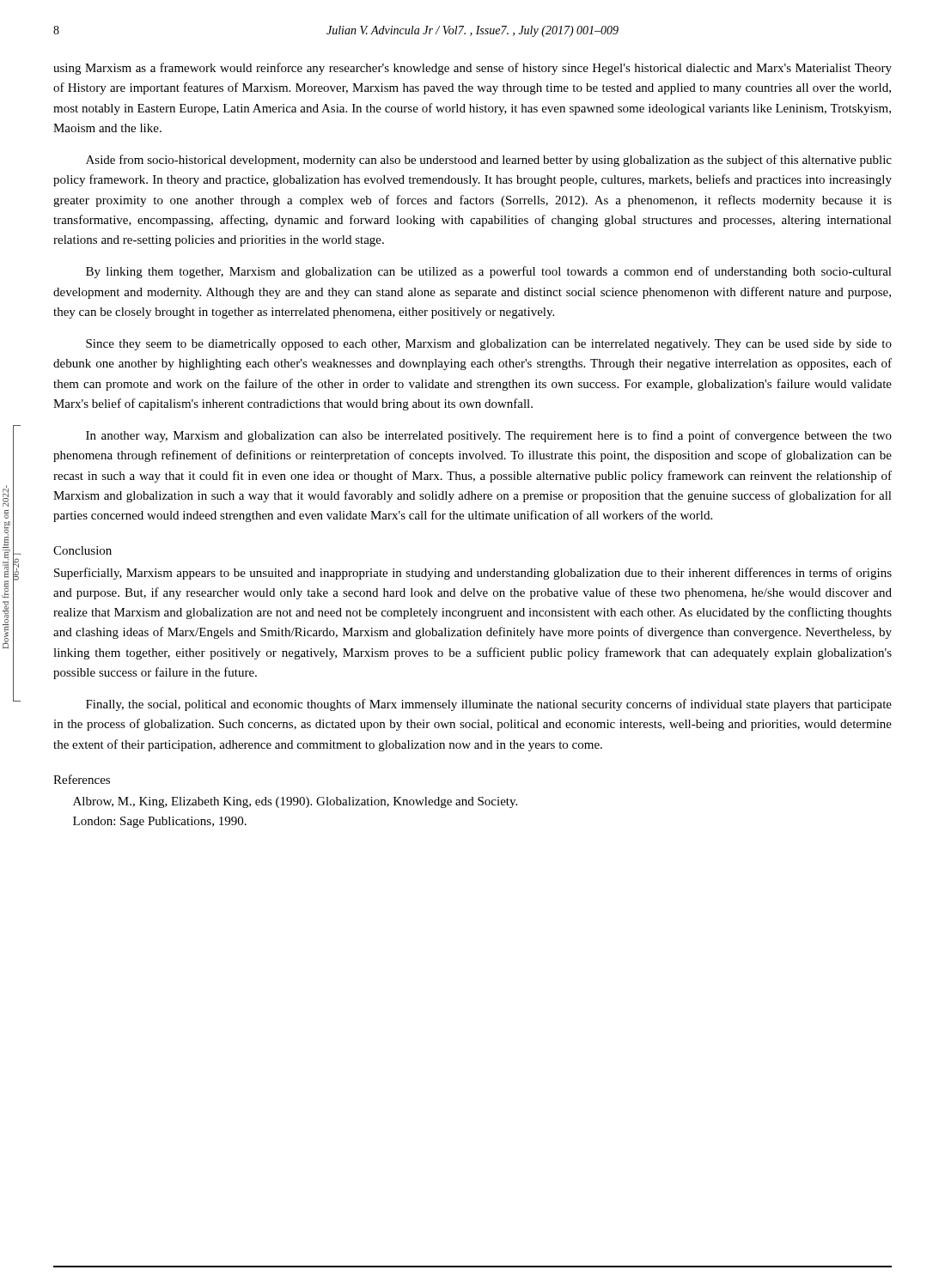Viewport: 945px width, 1288px height.
Task: Click on the text starting "Albrow, M., King,"
Action: pyautogui.click(x=295, y=811)
